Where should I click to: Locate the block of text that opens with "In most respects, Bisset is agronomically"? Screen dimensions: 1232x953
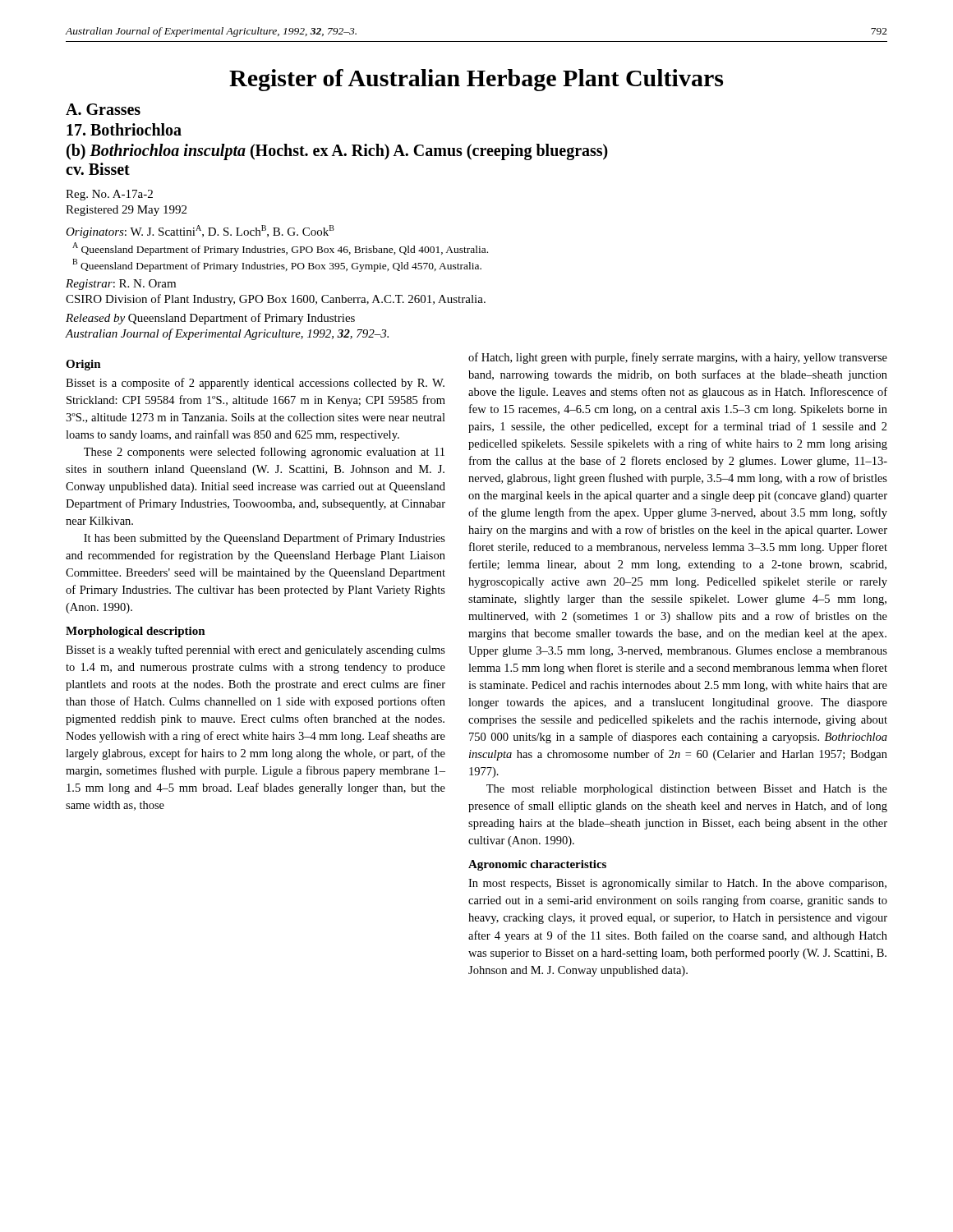tap(678, 927)
